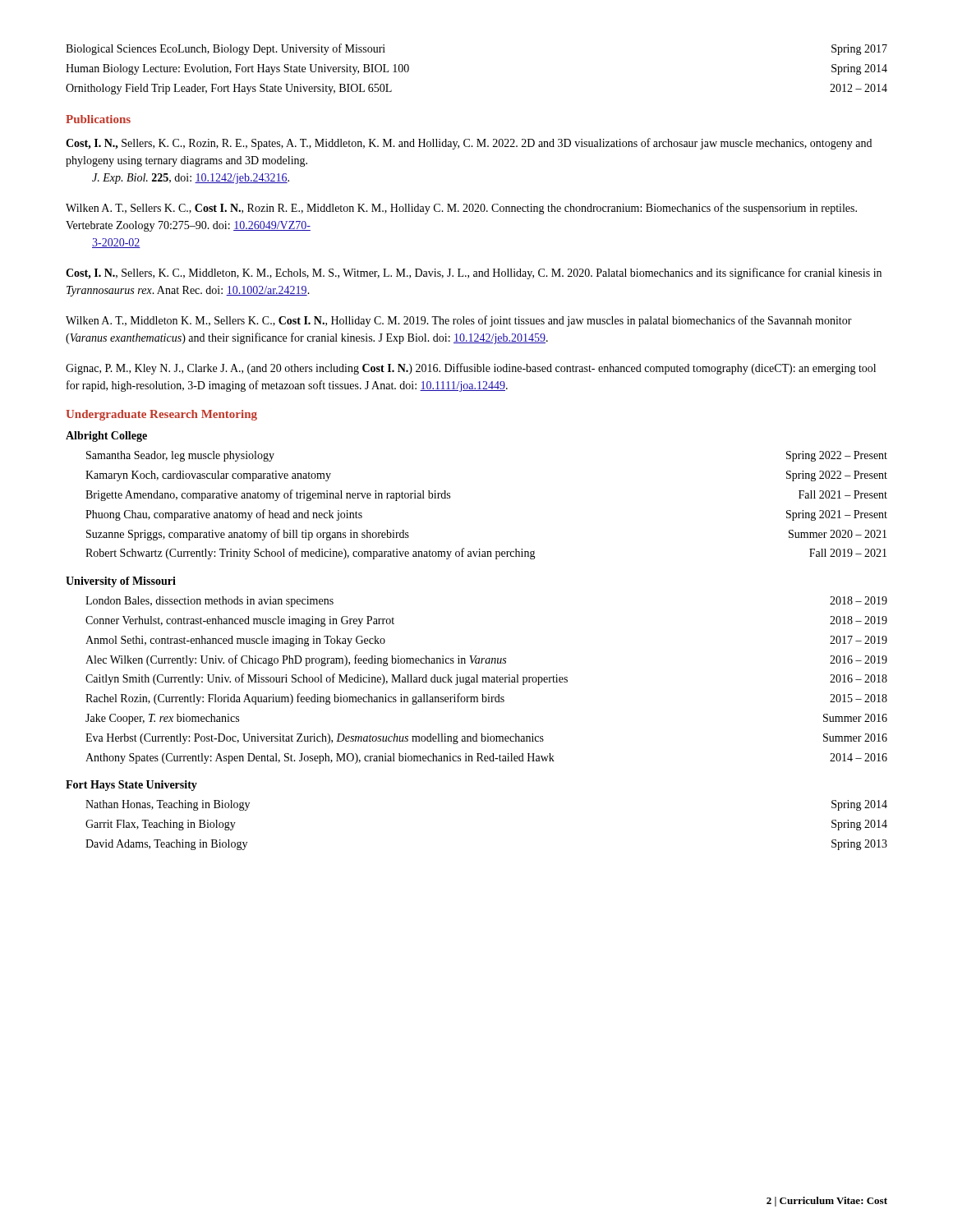Click where it says "Nathan Honas, Teaching in Biology Spring 2014"
The image size is (953, 1232).
click(x=164, y=805)
